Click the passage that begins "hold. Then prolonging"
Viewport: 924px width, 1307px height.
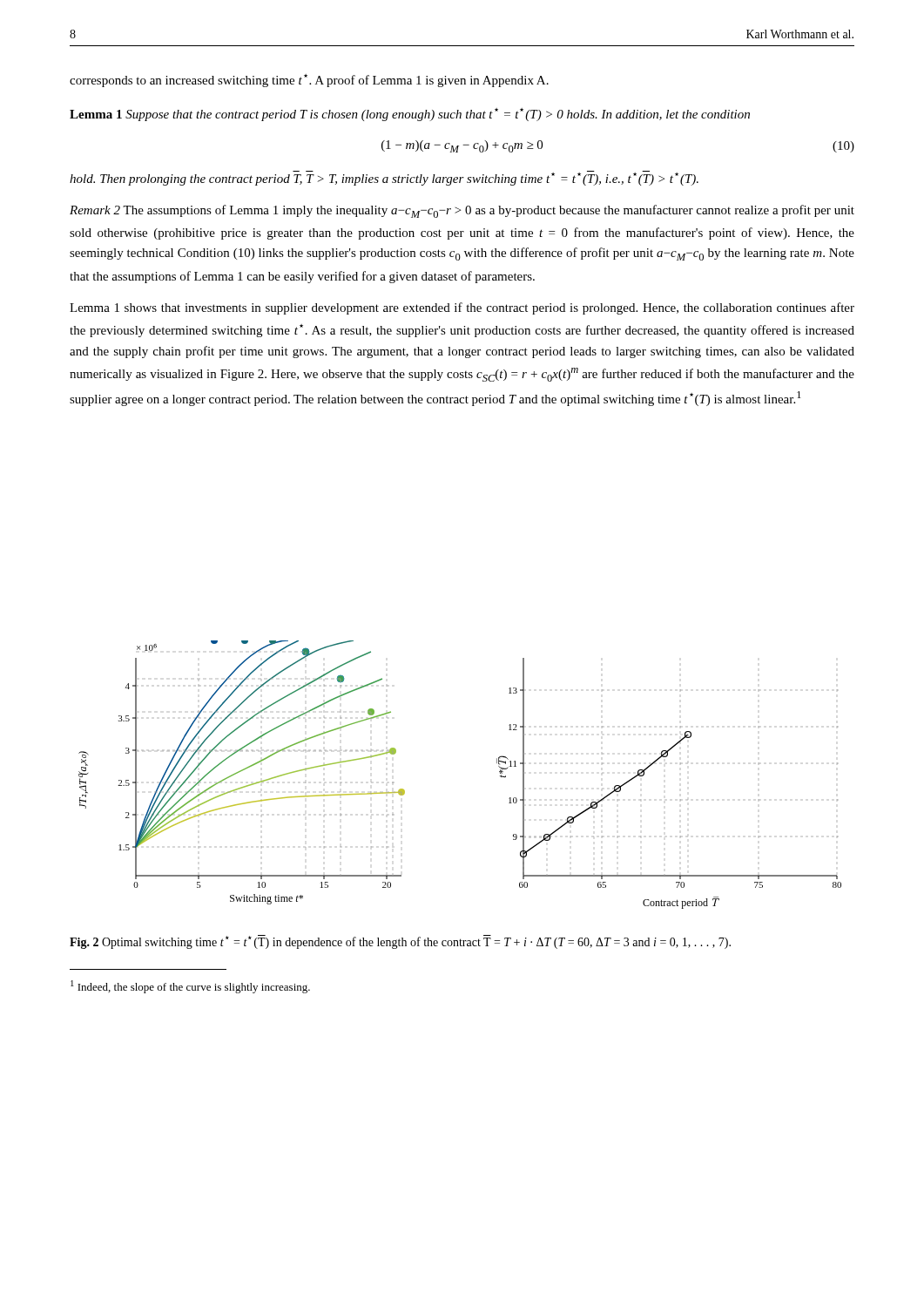pos(462,177)
